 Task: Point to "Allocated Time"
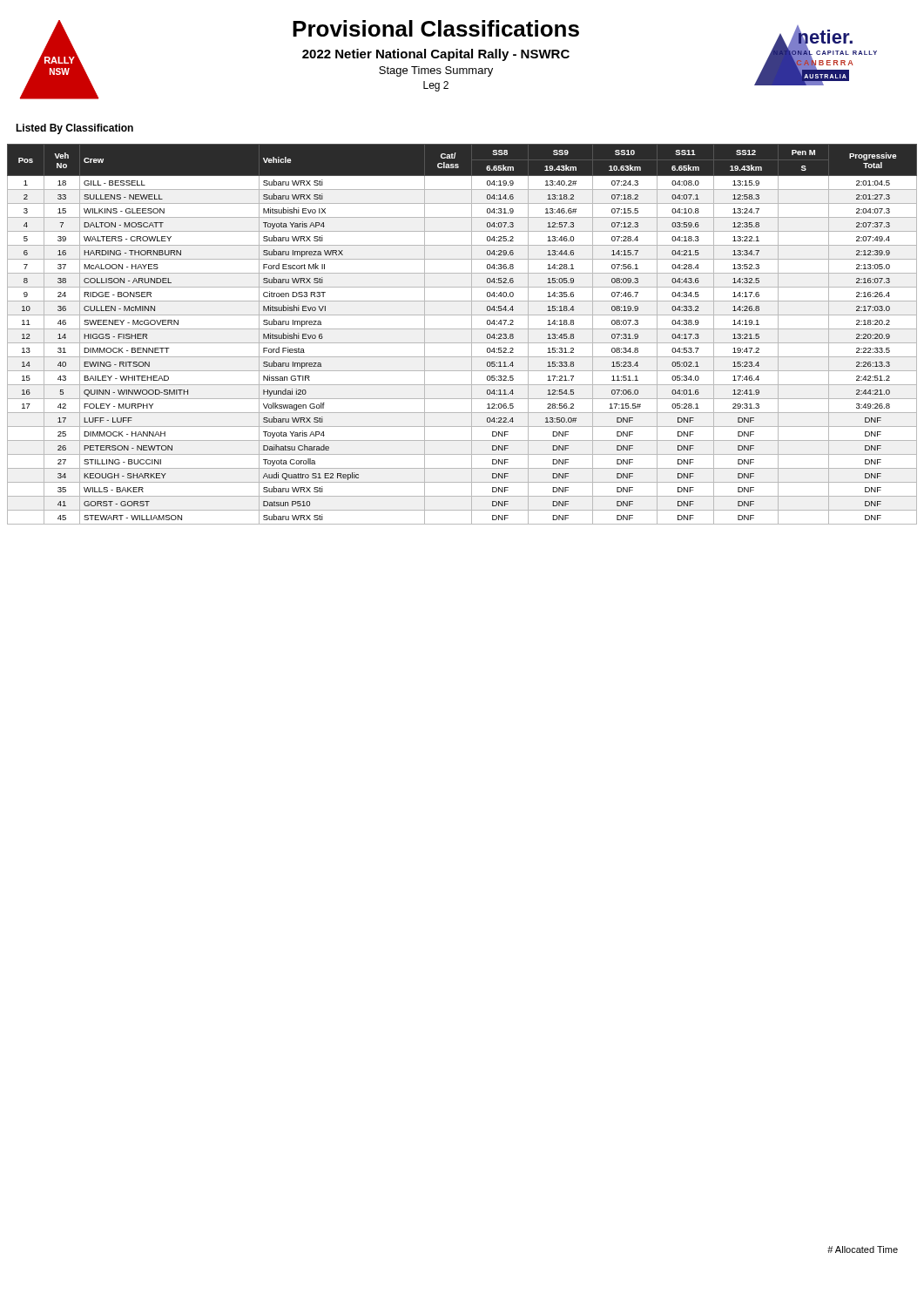863,1249
